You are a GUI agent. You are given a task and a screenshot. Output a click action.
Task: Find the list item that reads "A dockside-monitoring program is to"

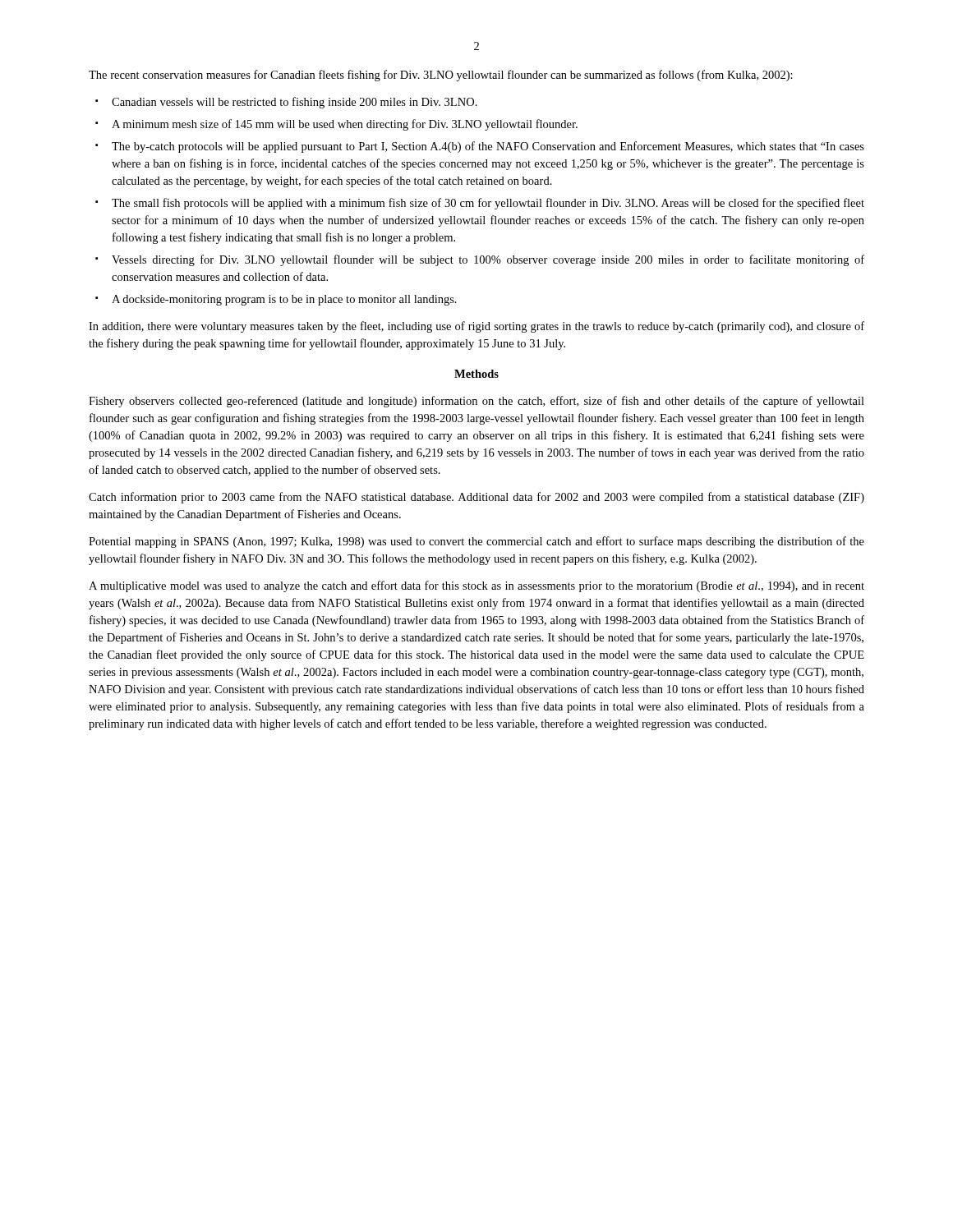(284, 299)
